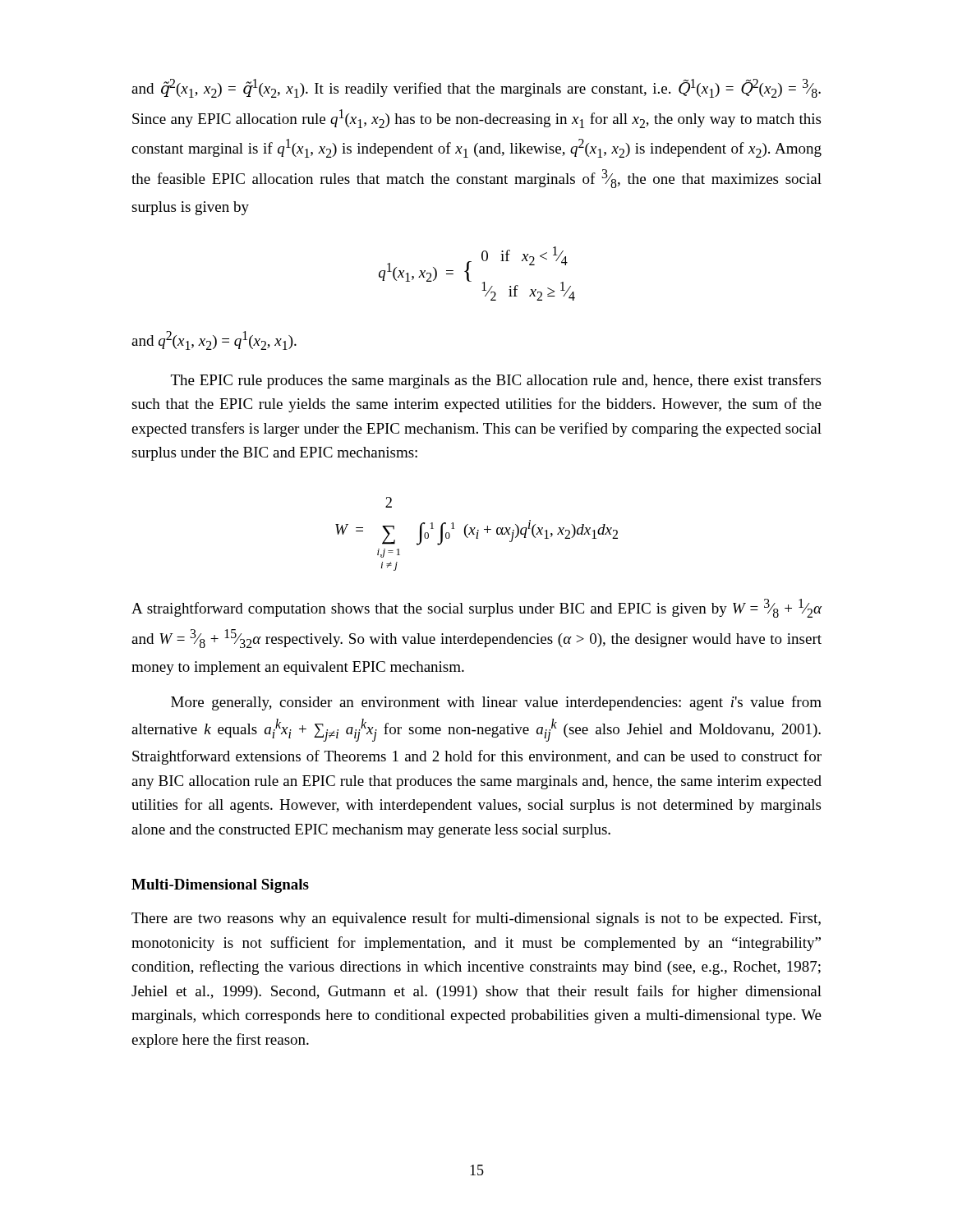
Task: Locate the block of text that opens with "and q2(x1, x2)"
Action: click(214, 341)
